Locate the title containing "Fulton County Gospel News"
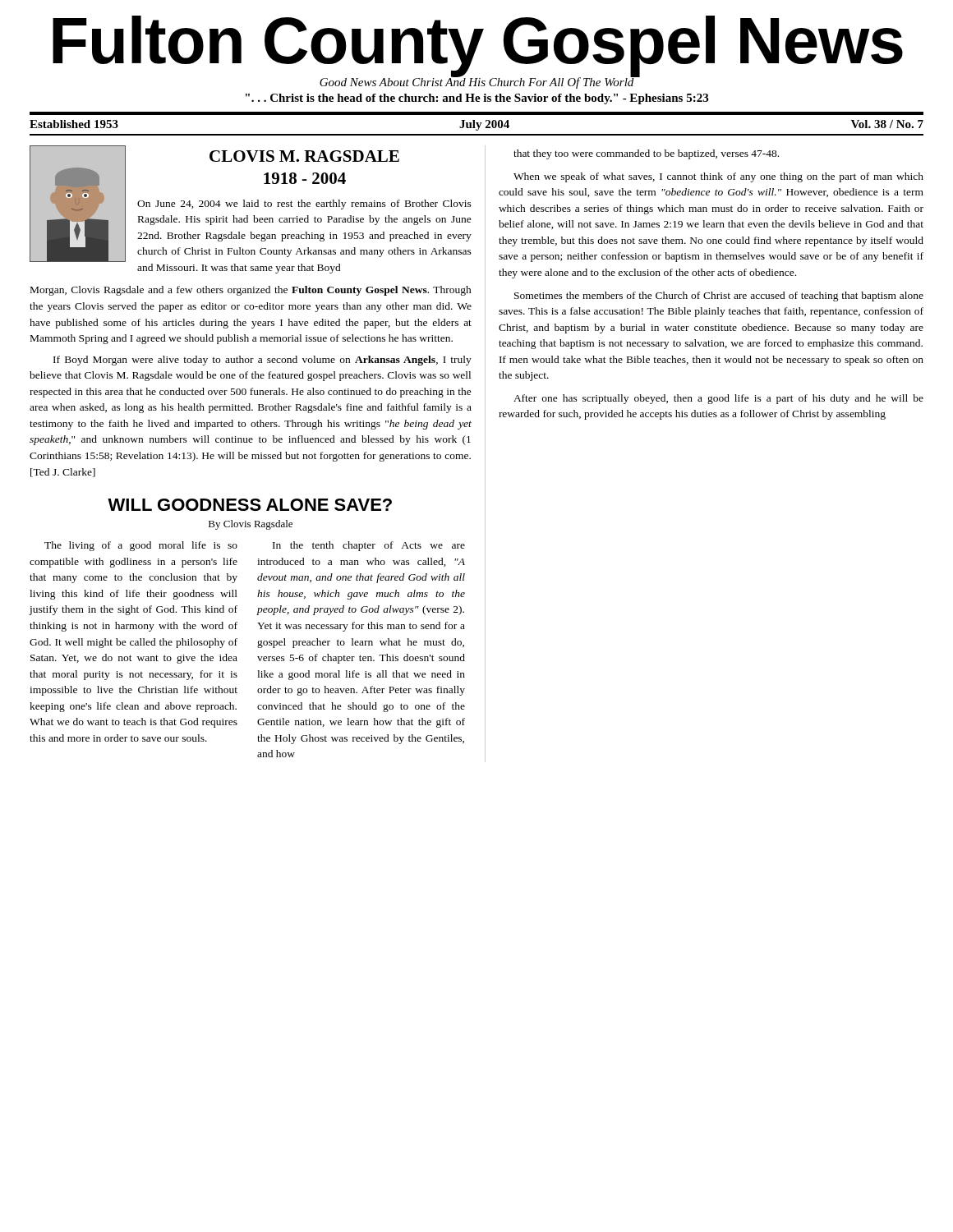This screenshot has width=953, height=1232. coord(476,41)
